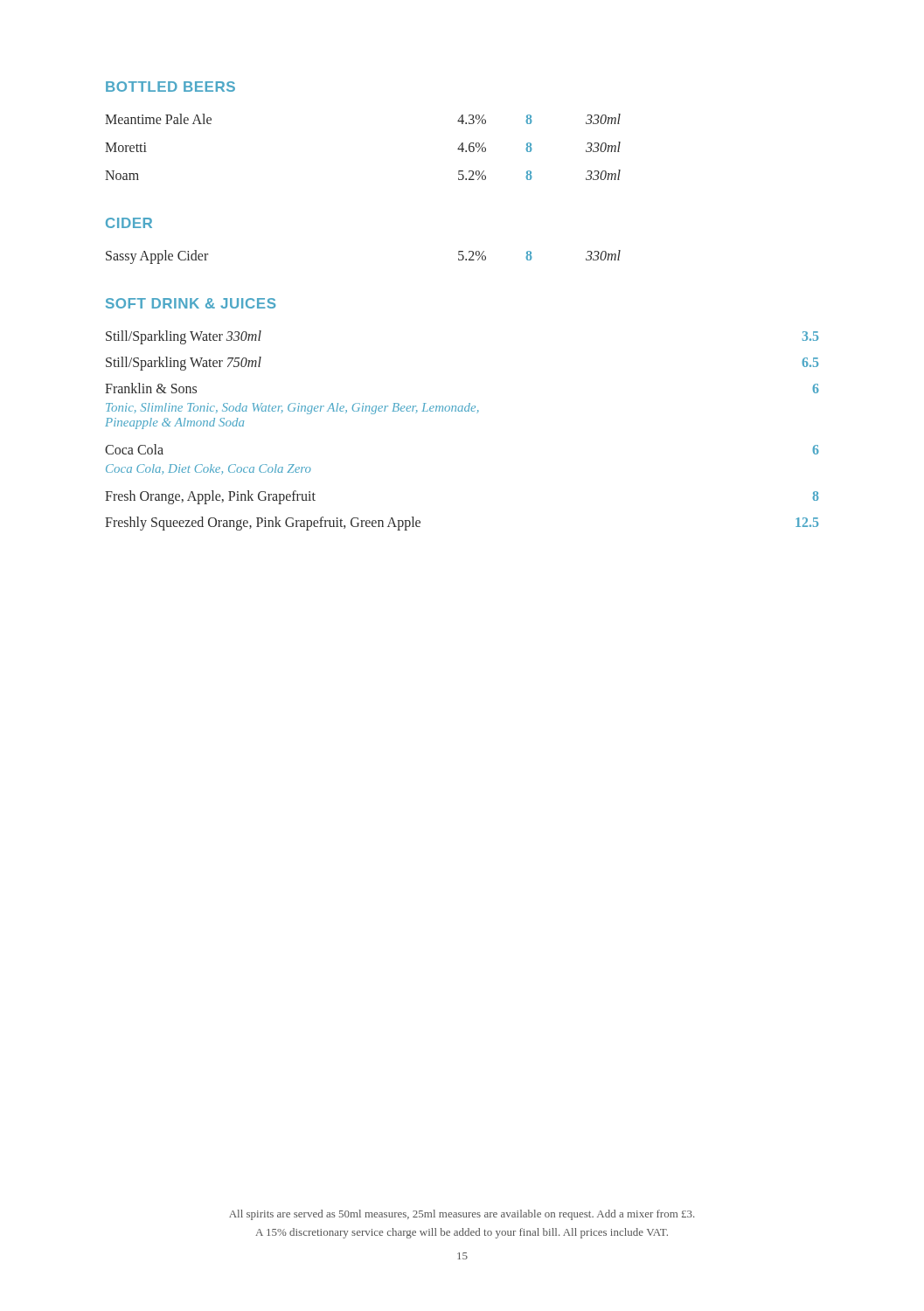This screenshot has height=1311, width=924.
Task: Select the list item containing "Moretti 4.6% 8 330ml"
Action: point(126,146)
